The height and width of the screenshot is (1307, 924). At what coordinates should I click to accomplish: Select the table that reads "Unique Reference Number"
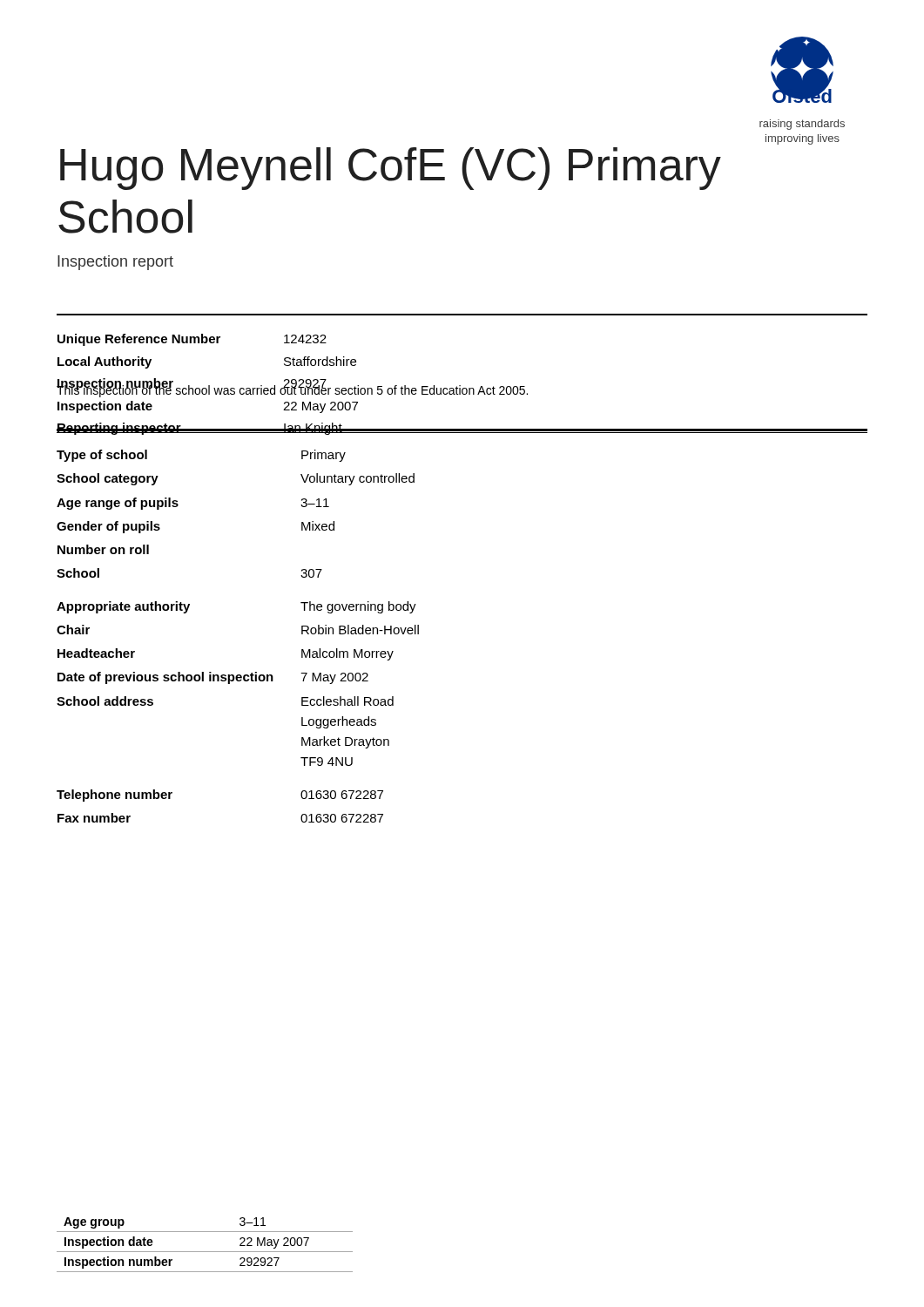(x=462, y=385)
